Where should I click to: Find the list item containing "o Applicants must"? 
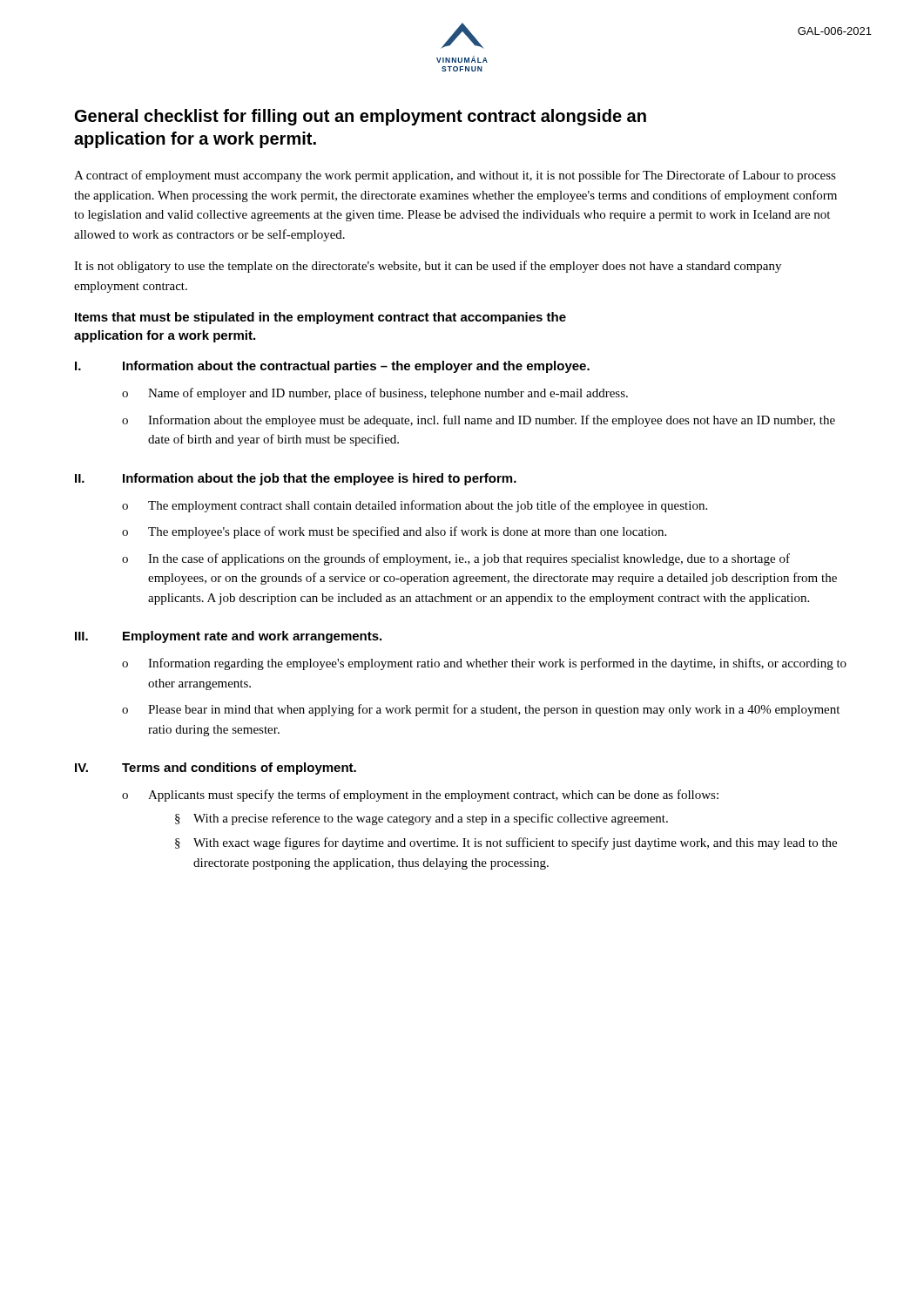[486, 831]
